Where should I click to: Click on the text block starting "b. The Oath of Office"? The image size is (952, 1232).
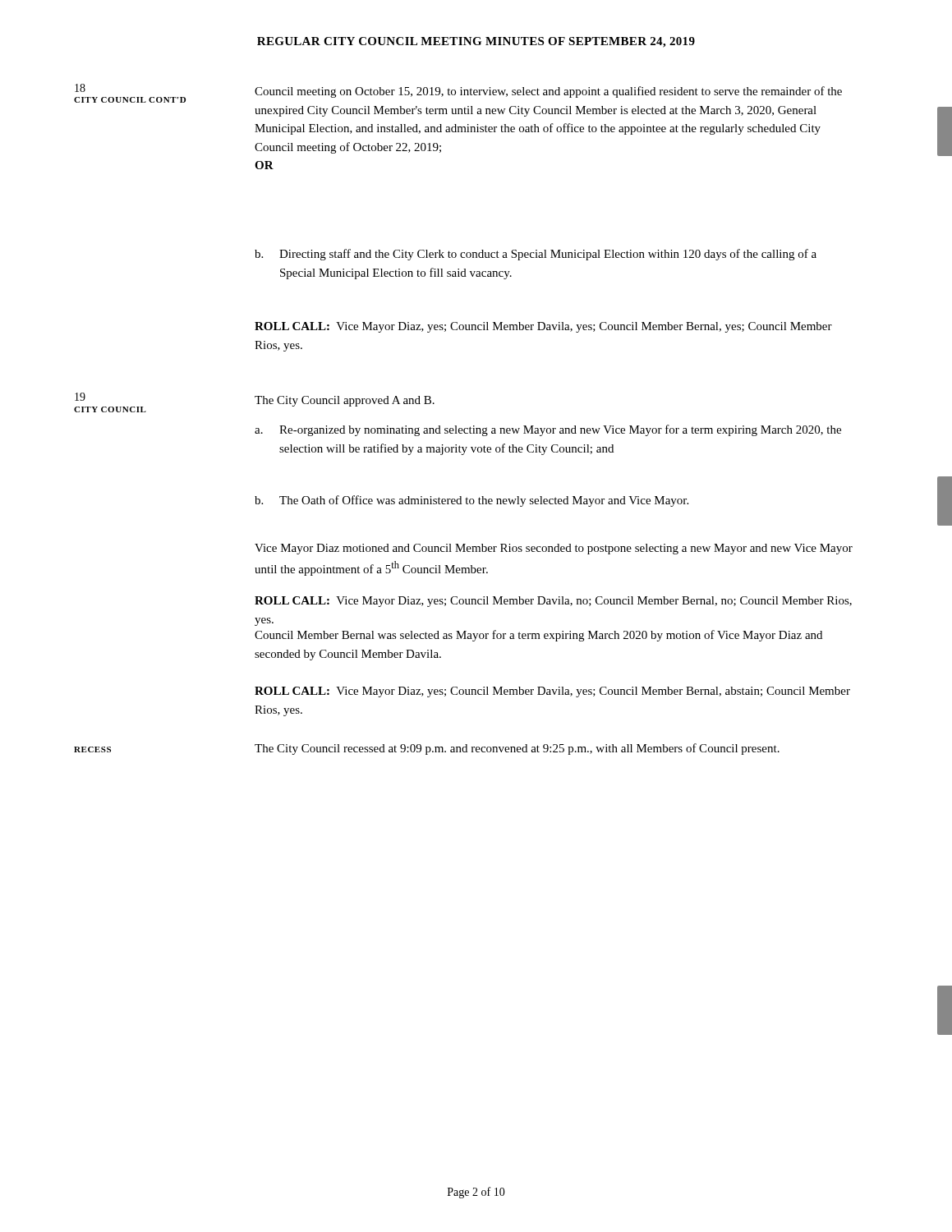(x=472, y=500)
